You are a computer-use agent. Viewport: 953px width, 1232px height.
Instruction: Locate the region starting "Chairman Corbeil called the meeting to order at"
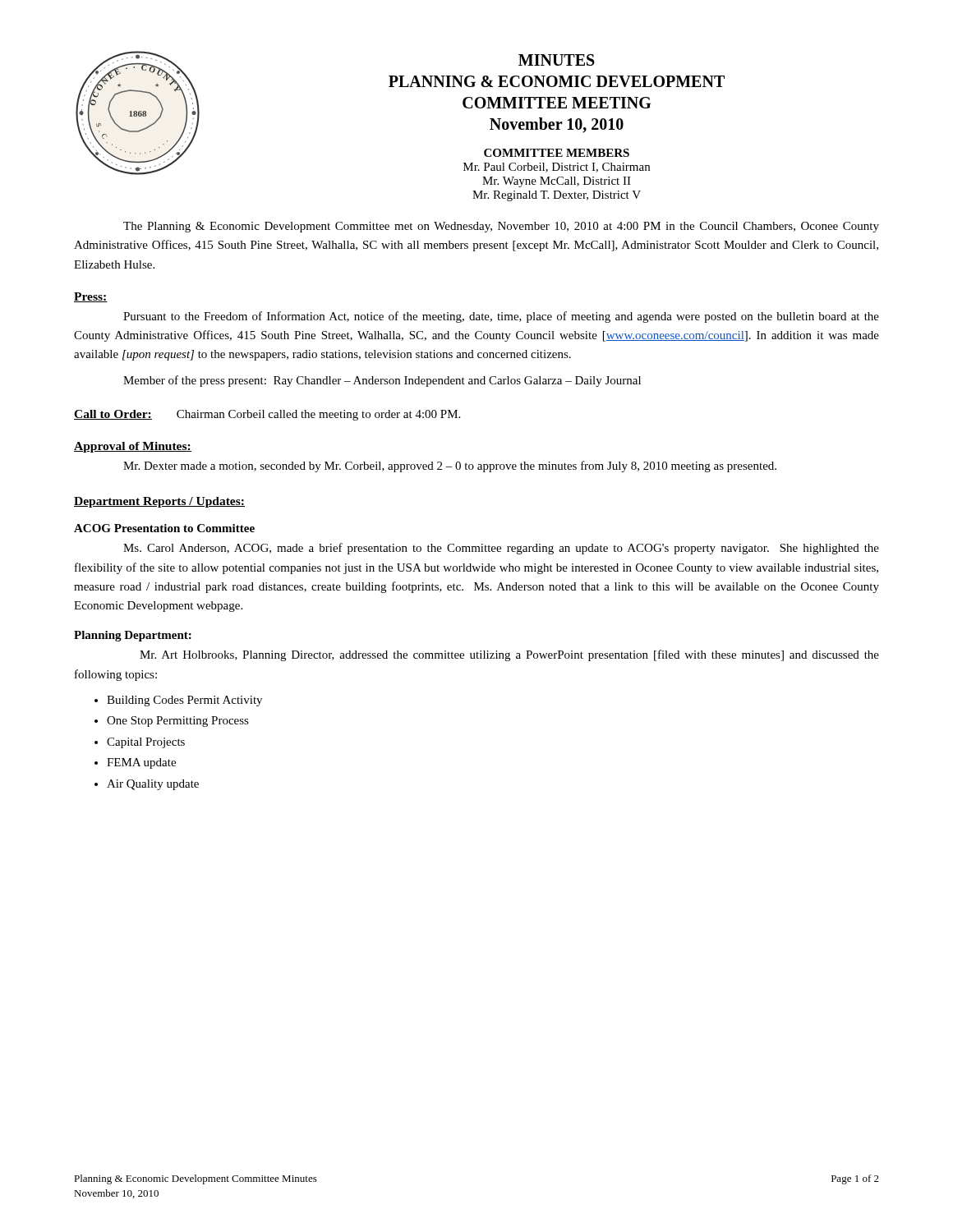319,414
